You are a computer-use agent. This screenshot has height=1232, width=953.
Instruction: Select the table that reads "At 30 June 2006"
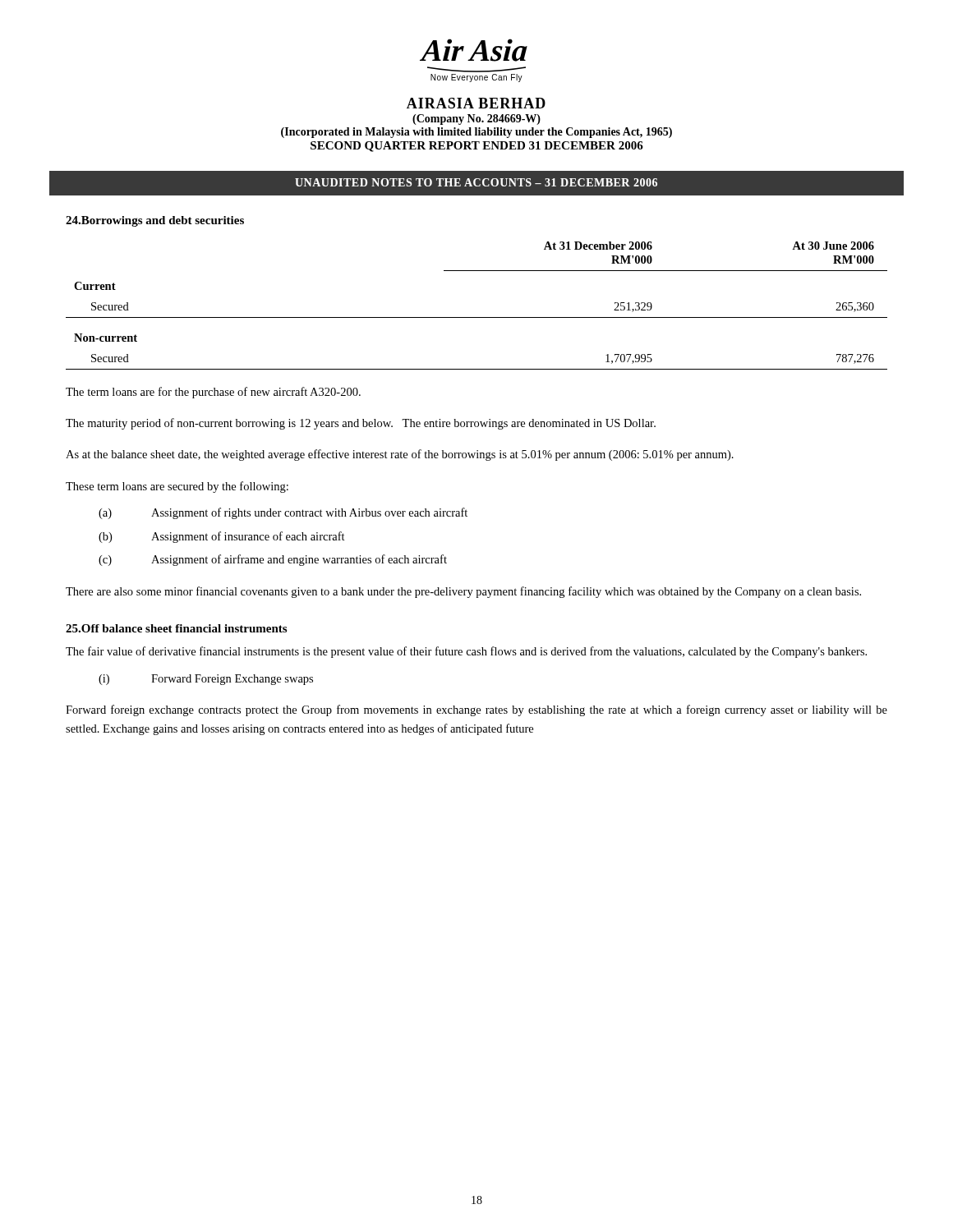(x=476, y=302)
